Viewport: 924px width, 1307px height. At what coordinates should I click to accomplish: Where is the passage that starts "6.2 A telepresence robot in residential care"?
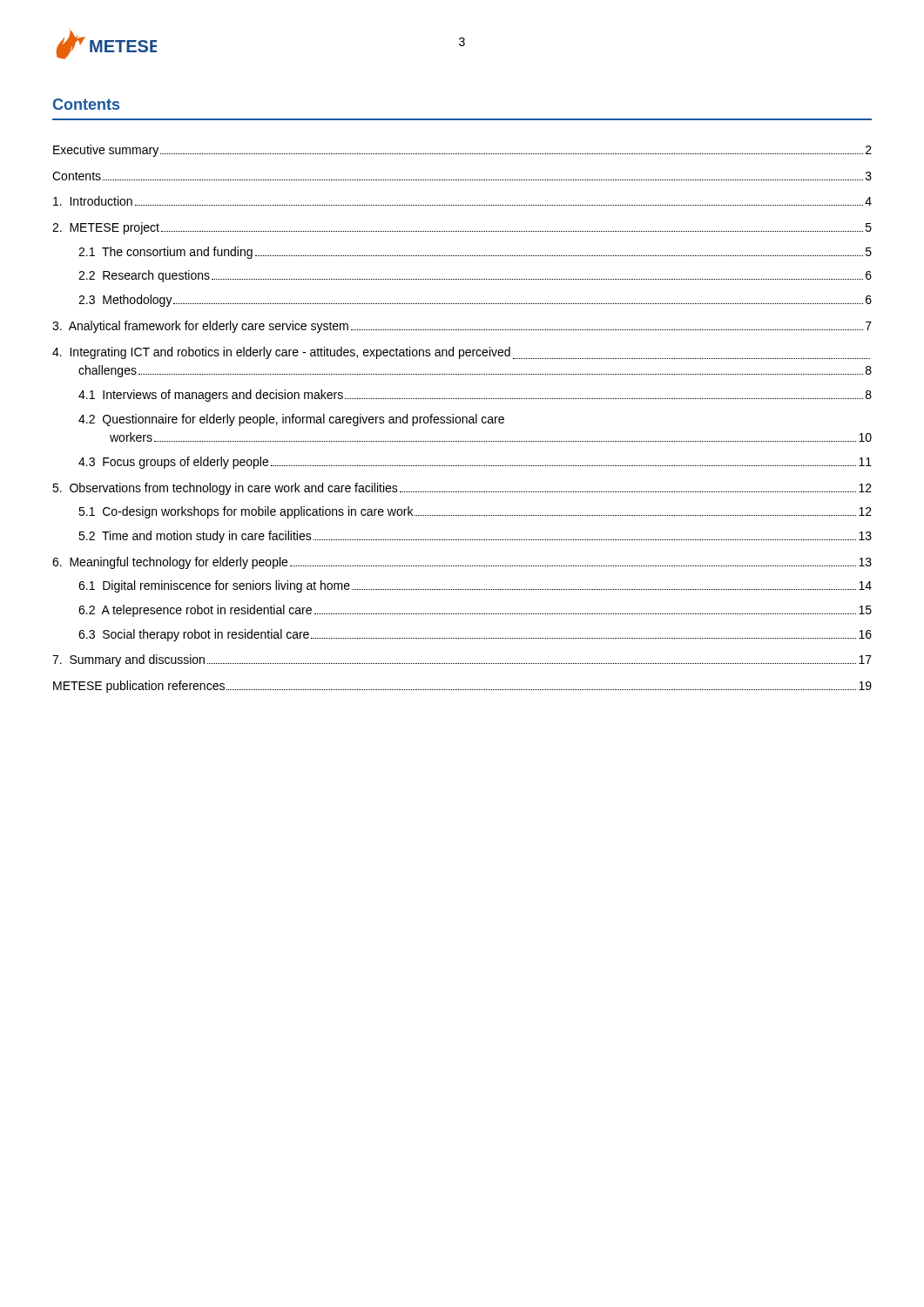475,611
